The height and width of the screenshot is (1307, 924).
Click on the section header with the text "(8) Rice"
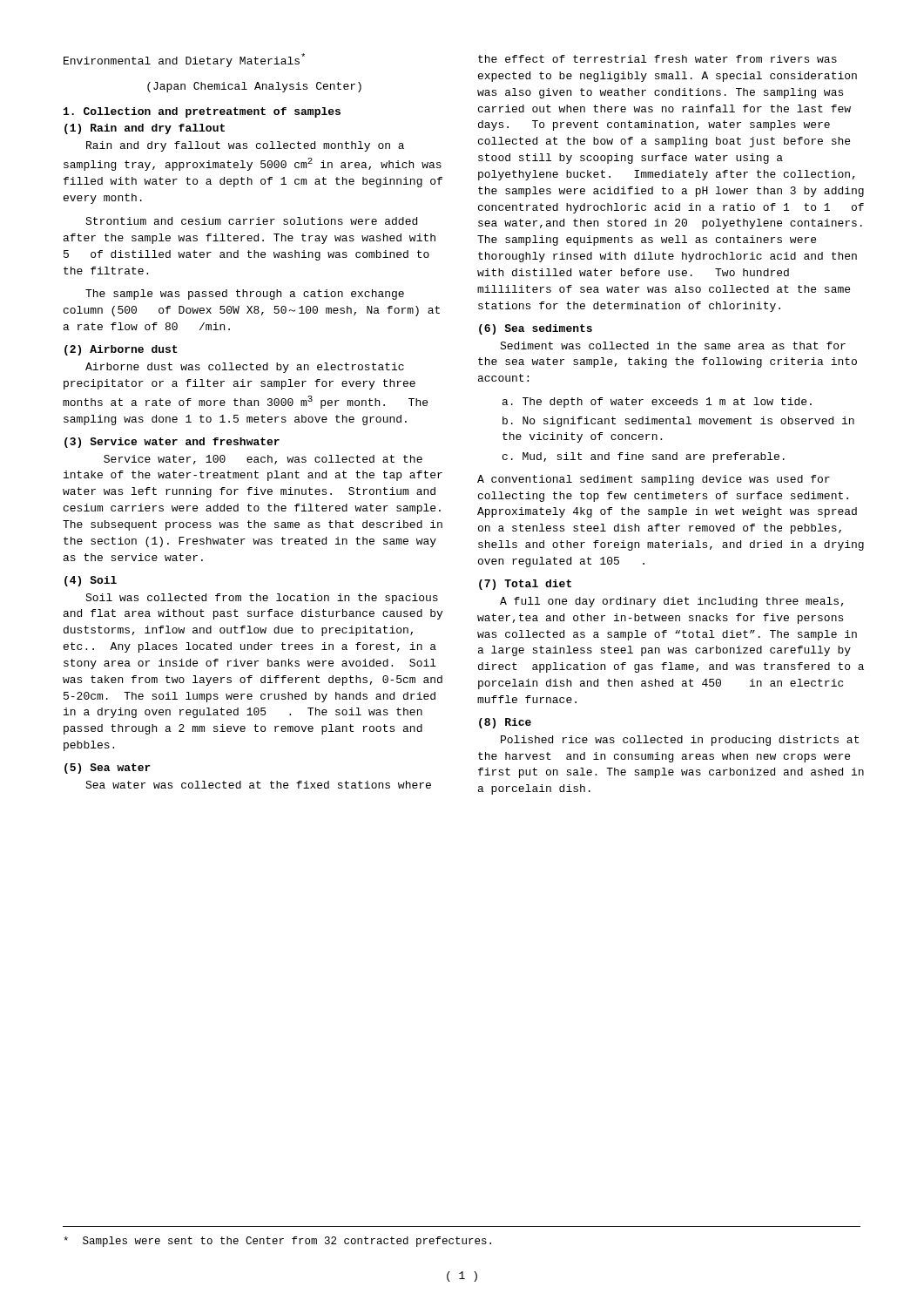click(504, 723)
